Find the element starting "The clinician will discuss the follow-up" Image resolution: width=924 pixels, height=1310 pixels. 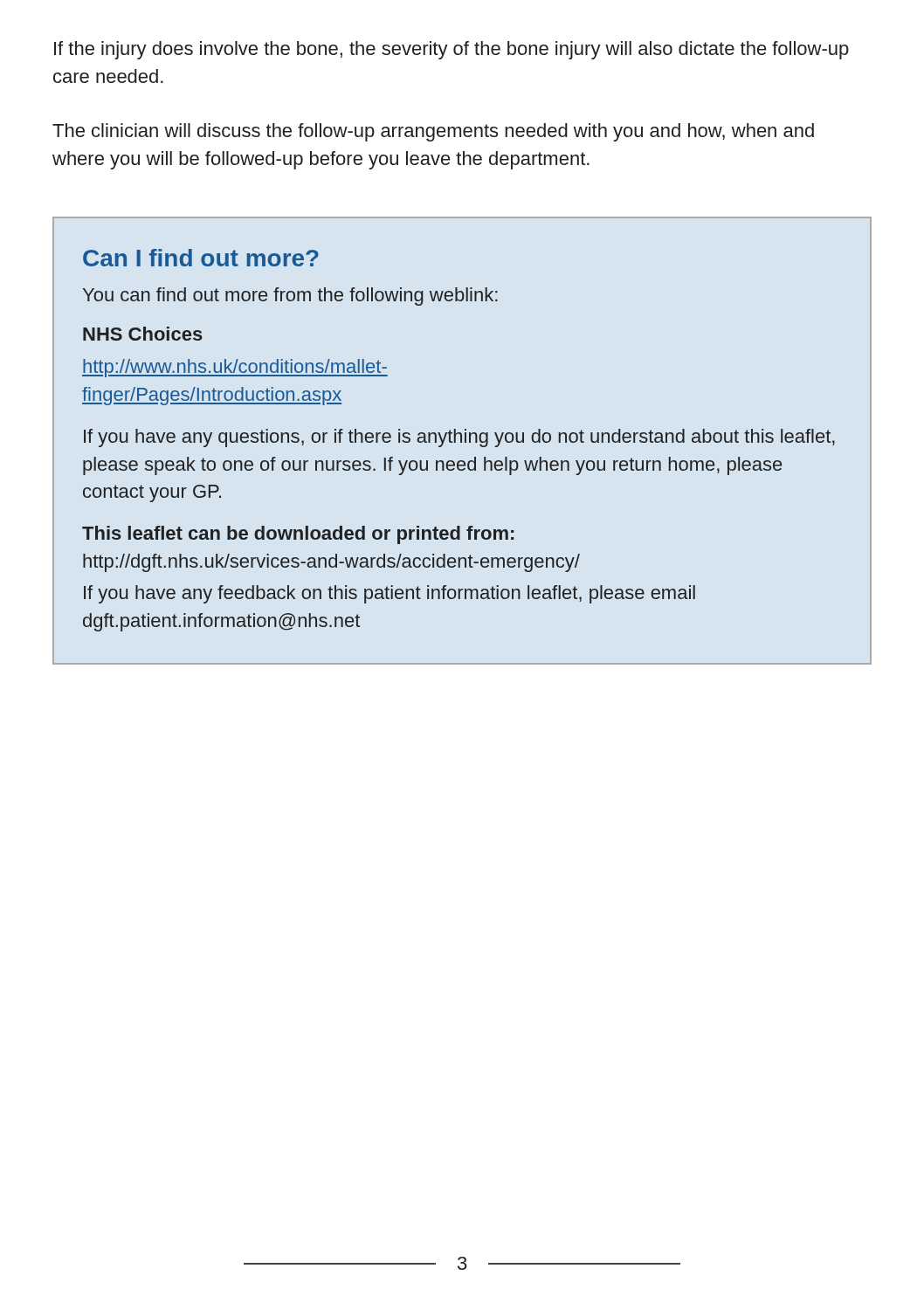point(434,144)
